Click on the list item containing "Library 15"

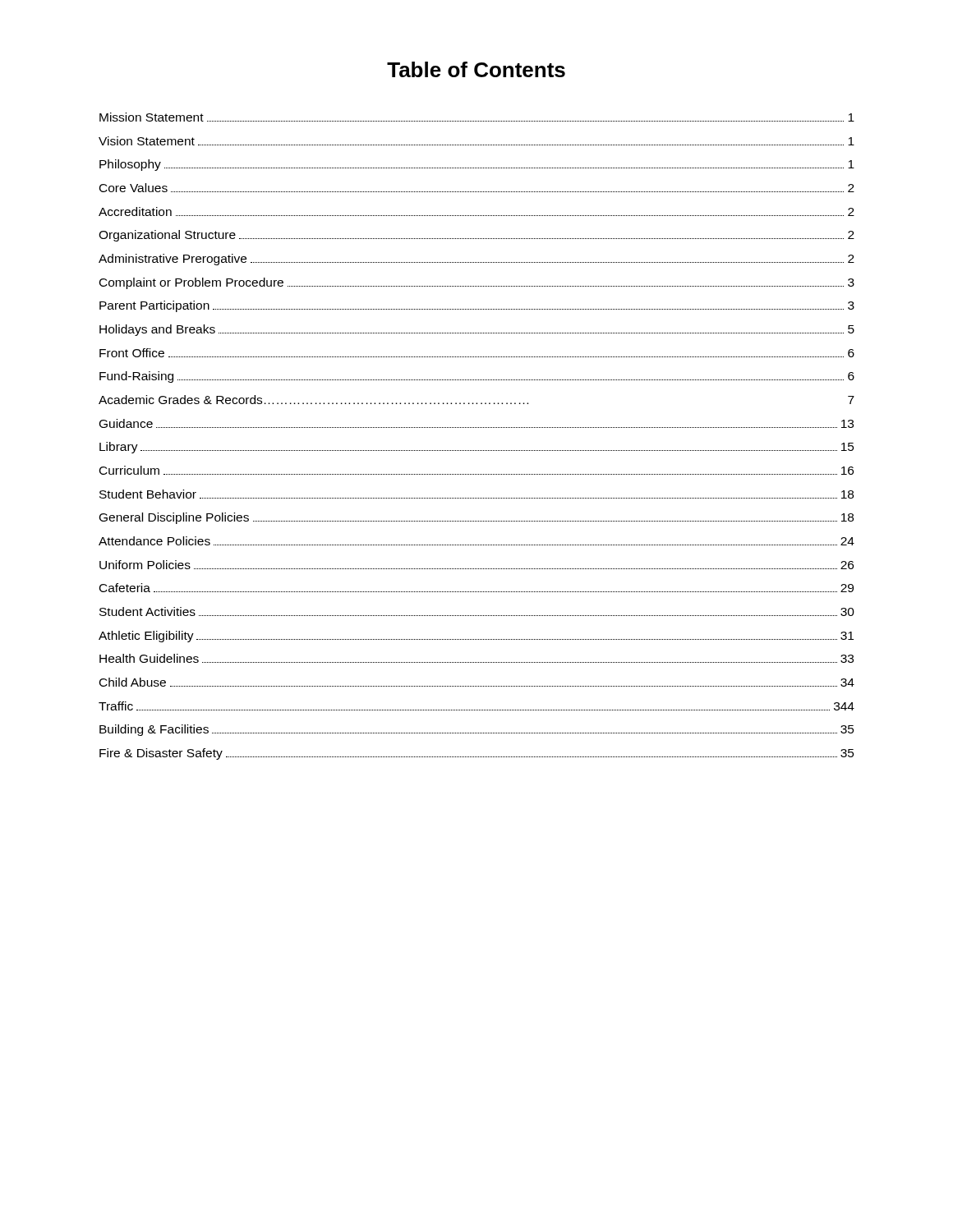point(476,447)
